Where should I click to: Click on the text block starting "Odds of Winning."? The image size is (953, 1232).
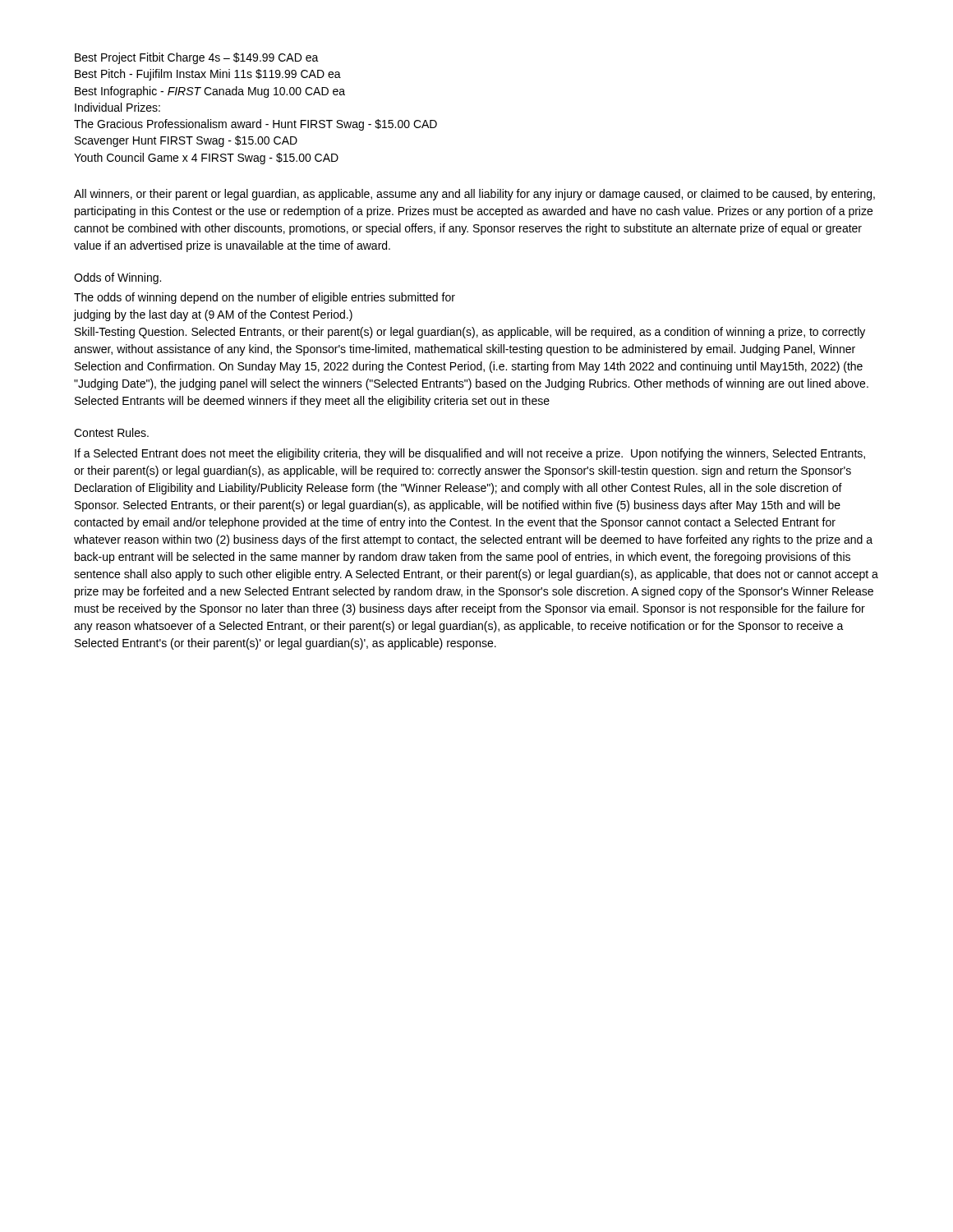pyautogui.click(x=118, y=278)
